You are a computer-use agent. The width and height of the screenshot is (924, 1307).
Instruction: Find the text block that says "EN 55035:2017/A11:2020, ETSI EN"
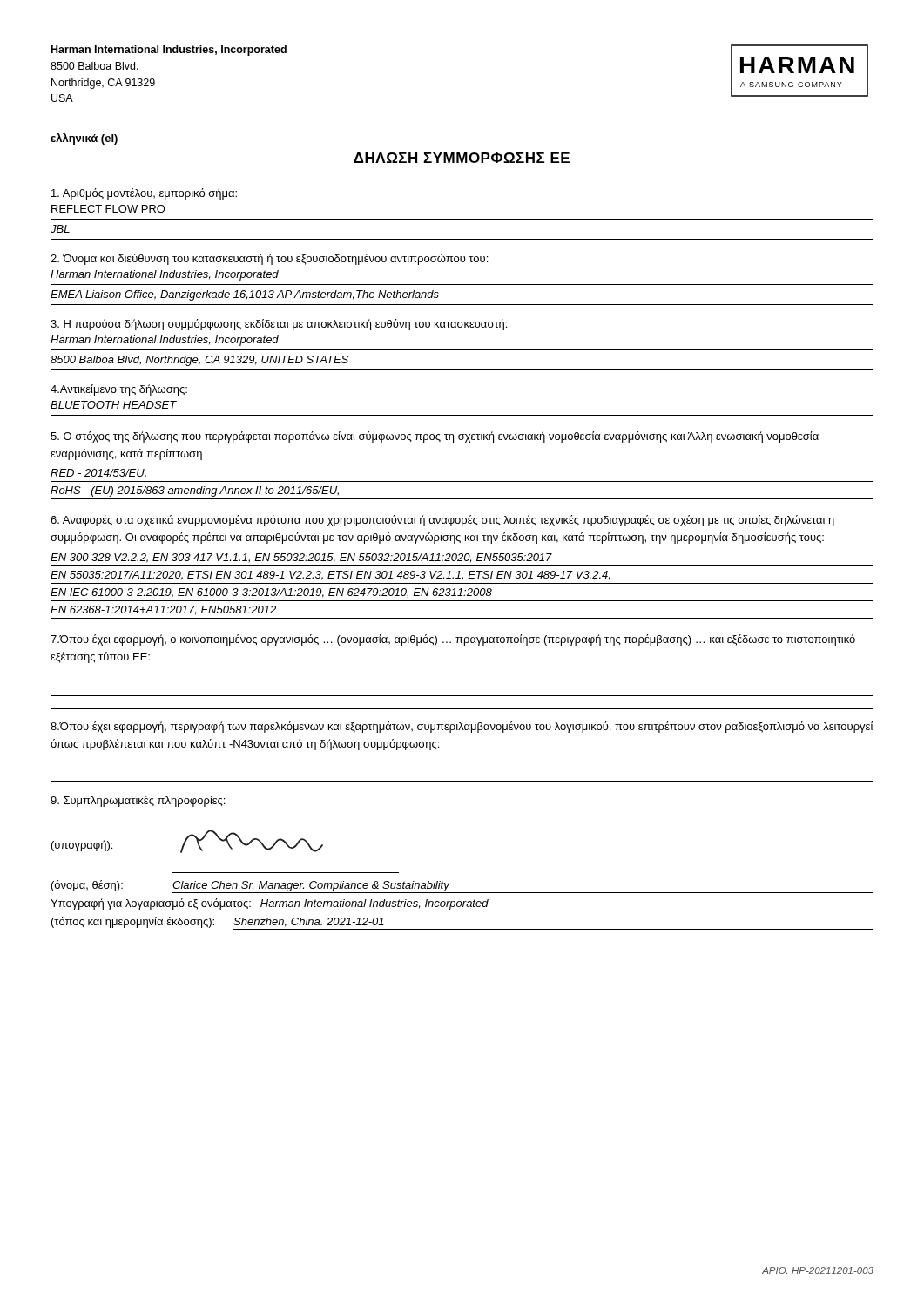331,574
